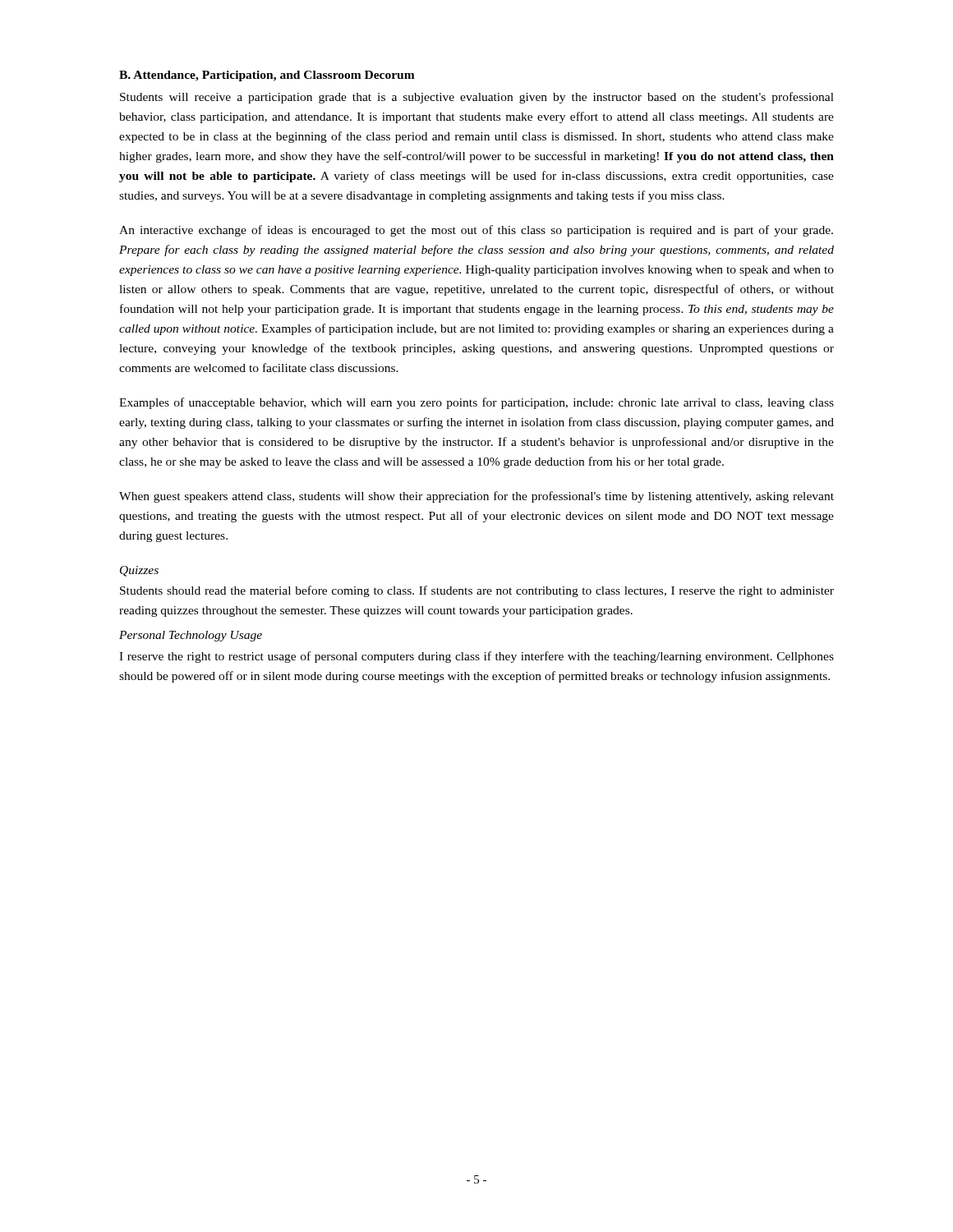Navigate to the passage starting "When guest speakers"
Image resolution: width=953 pixels, height=1232 pixels.
point(476,515)
